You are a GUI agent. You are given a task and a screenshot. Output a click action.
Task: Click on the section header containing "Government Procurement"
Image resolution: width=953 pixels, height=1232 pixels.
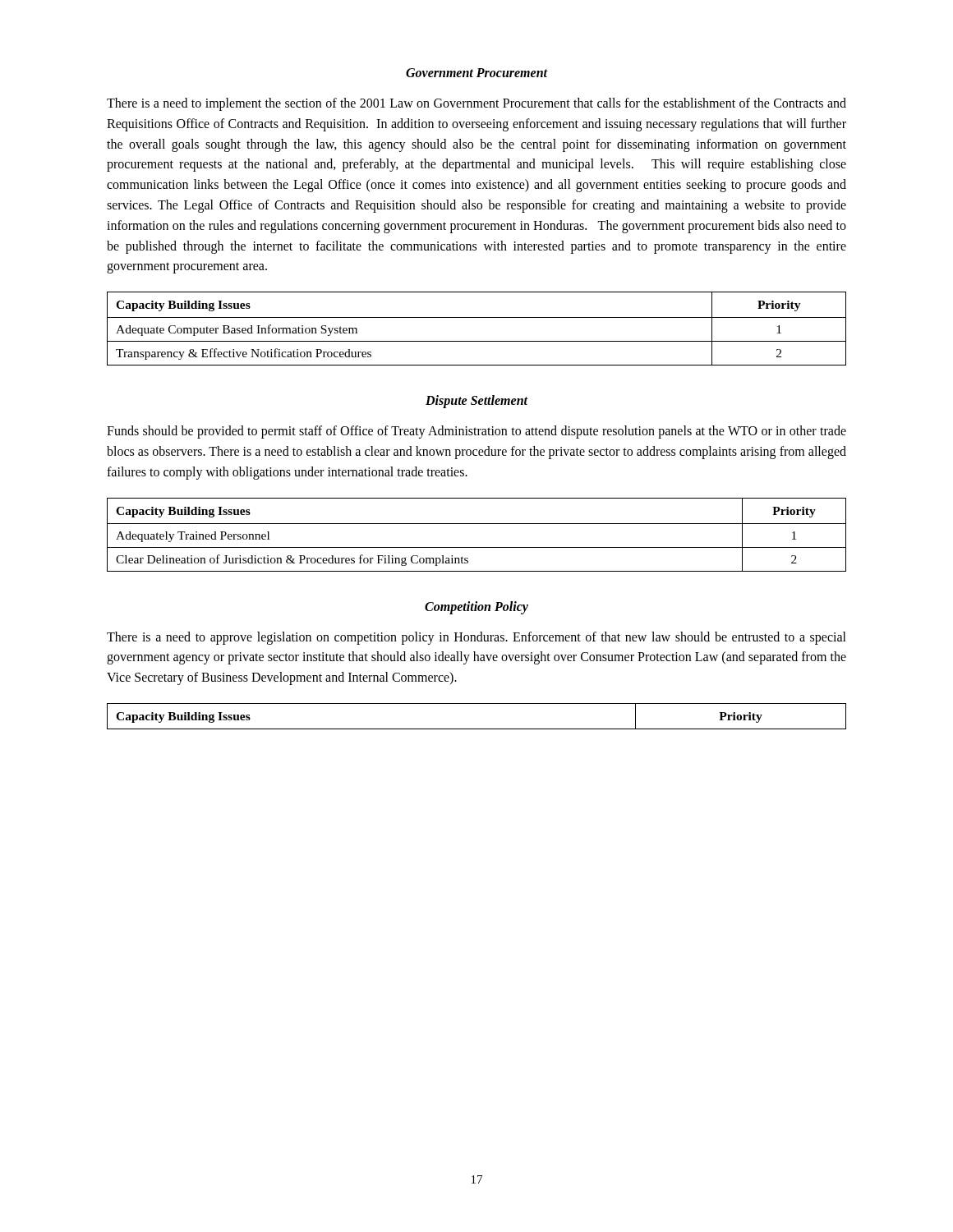pyautogui.click(x=476, y=73)
